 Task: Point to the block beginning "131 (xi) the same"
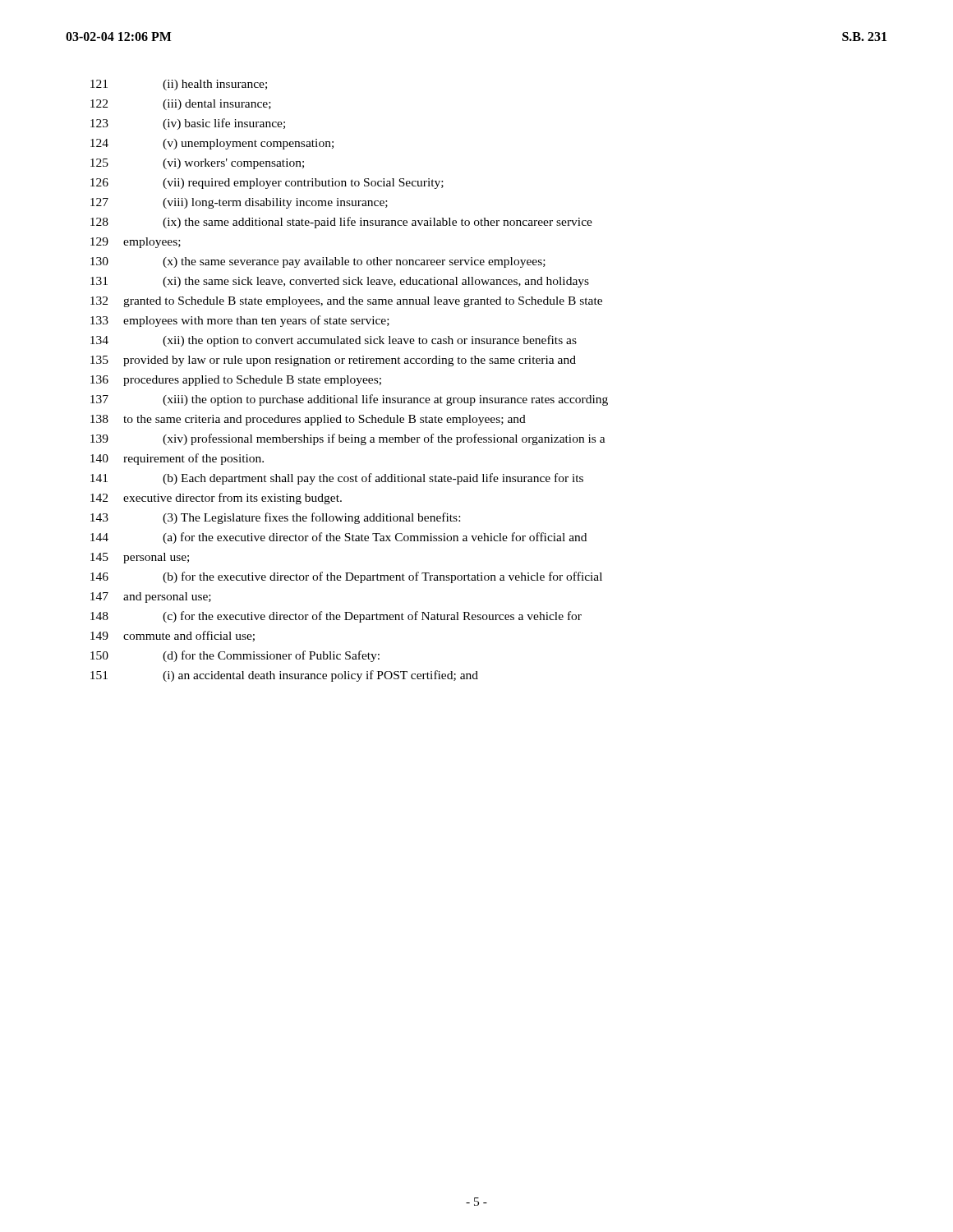tap(476, 281)
